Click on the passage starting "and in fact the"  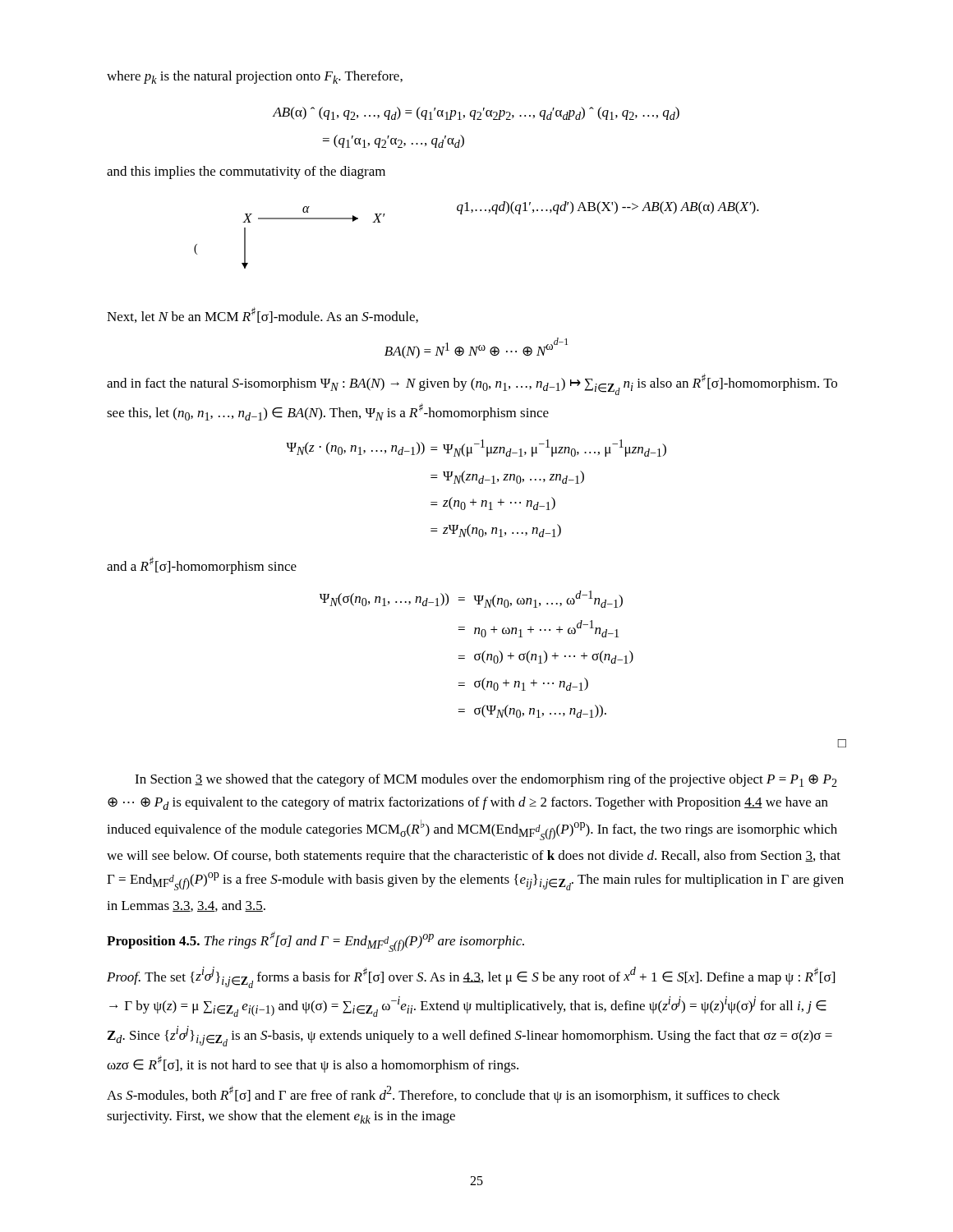(472, 397)
